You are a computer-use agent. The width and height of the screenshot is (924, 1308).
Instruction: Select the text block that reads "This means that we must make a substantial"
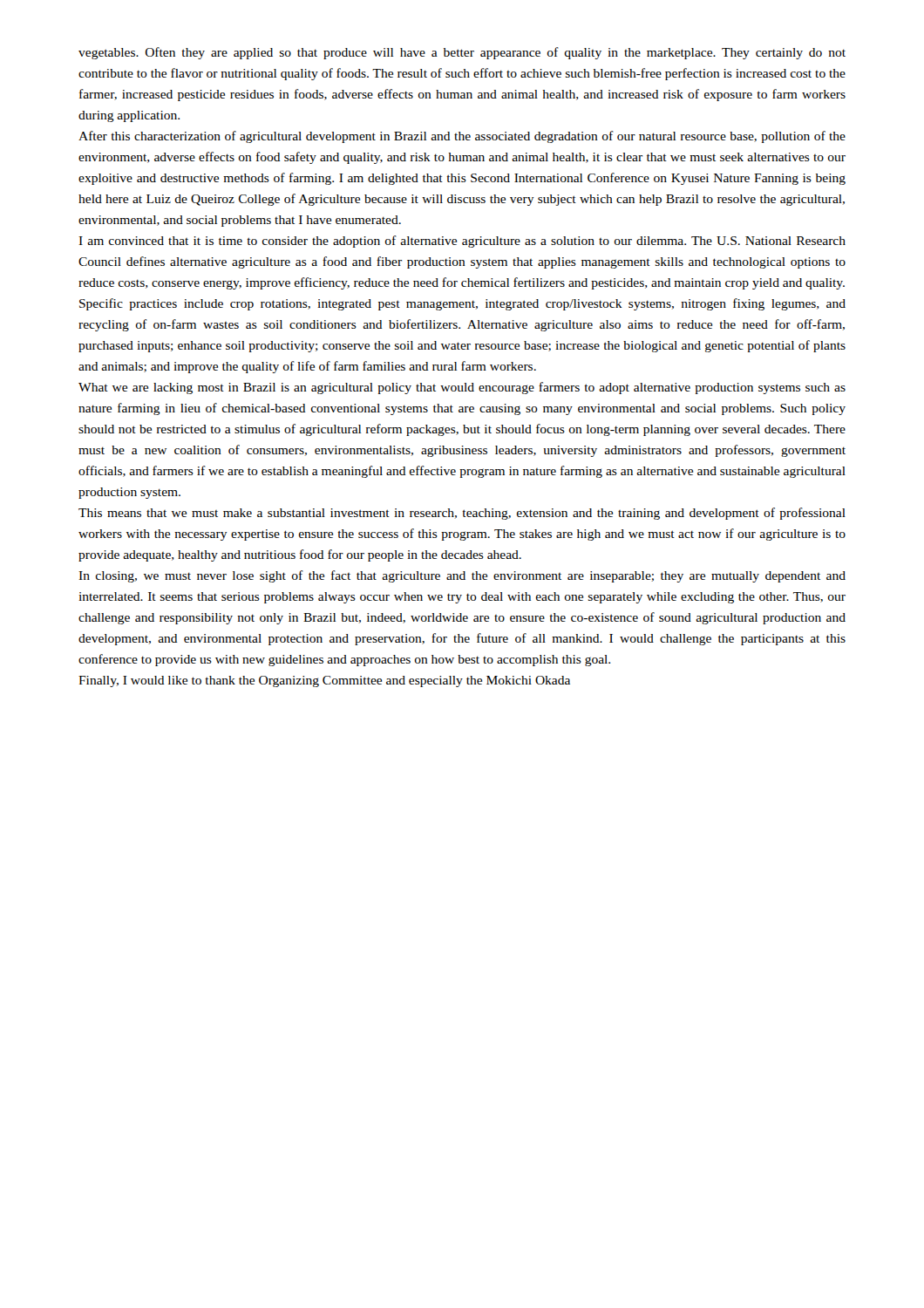[x=462, y=534]
